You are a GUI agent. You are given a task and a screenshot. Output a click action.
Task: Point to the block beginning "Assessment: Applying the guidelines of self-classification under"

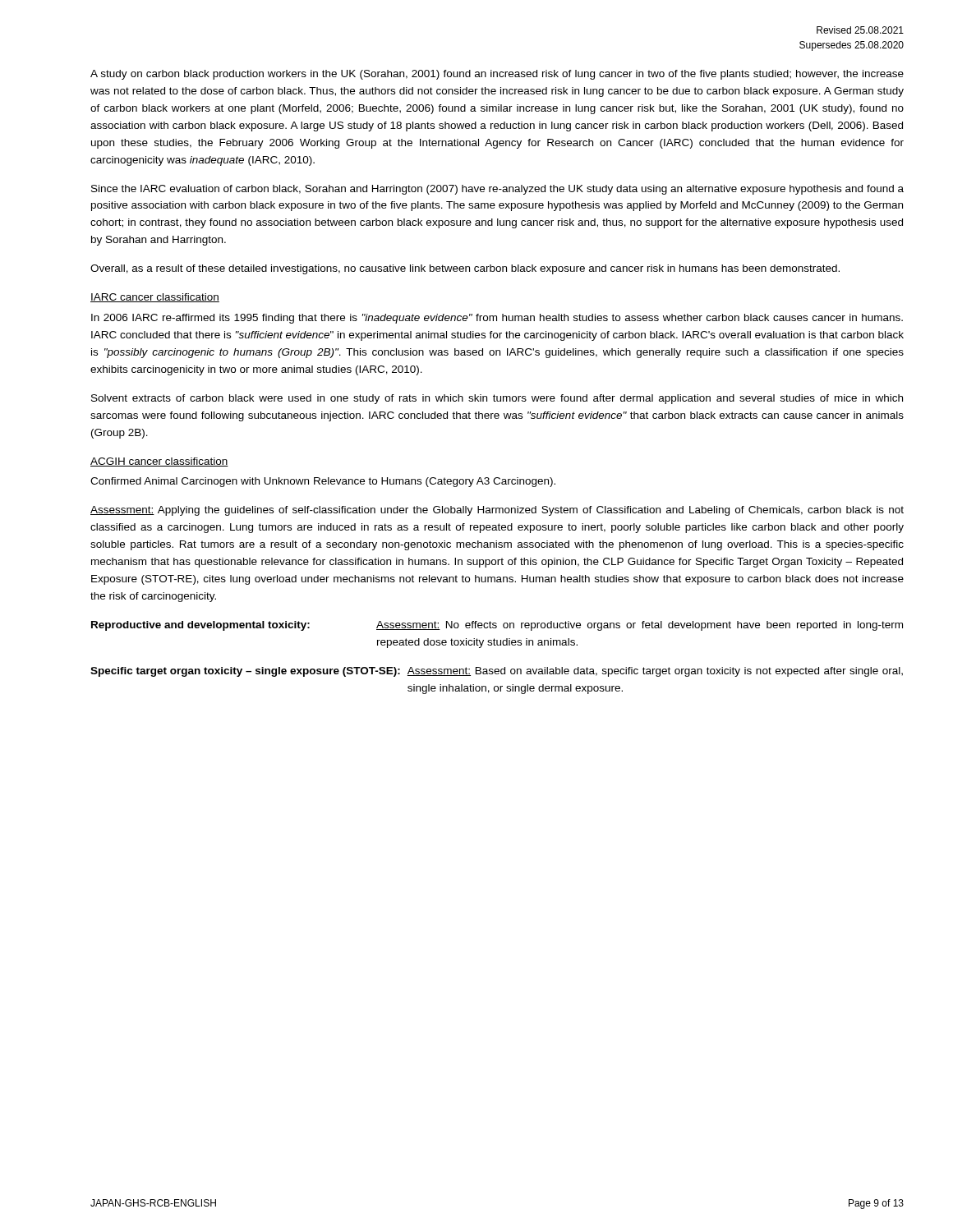tap(497, 553)
